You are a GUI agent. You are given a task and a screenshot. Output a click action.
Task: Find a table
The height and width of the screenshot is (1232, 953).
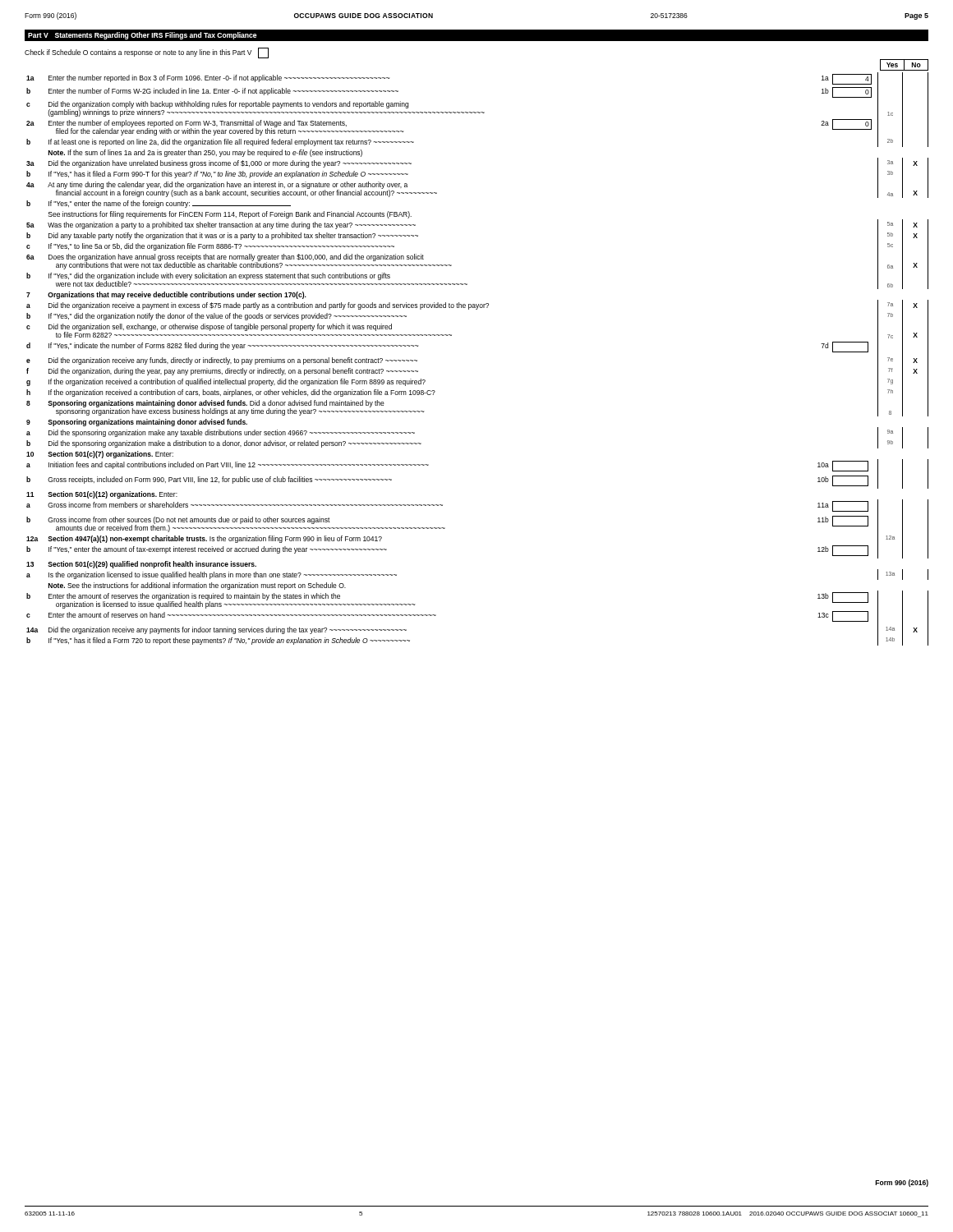tap(476, 359)
